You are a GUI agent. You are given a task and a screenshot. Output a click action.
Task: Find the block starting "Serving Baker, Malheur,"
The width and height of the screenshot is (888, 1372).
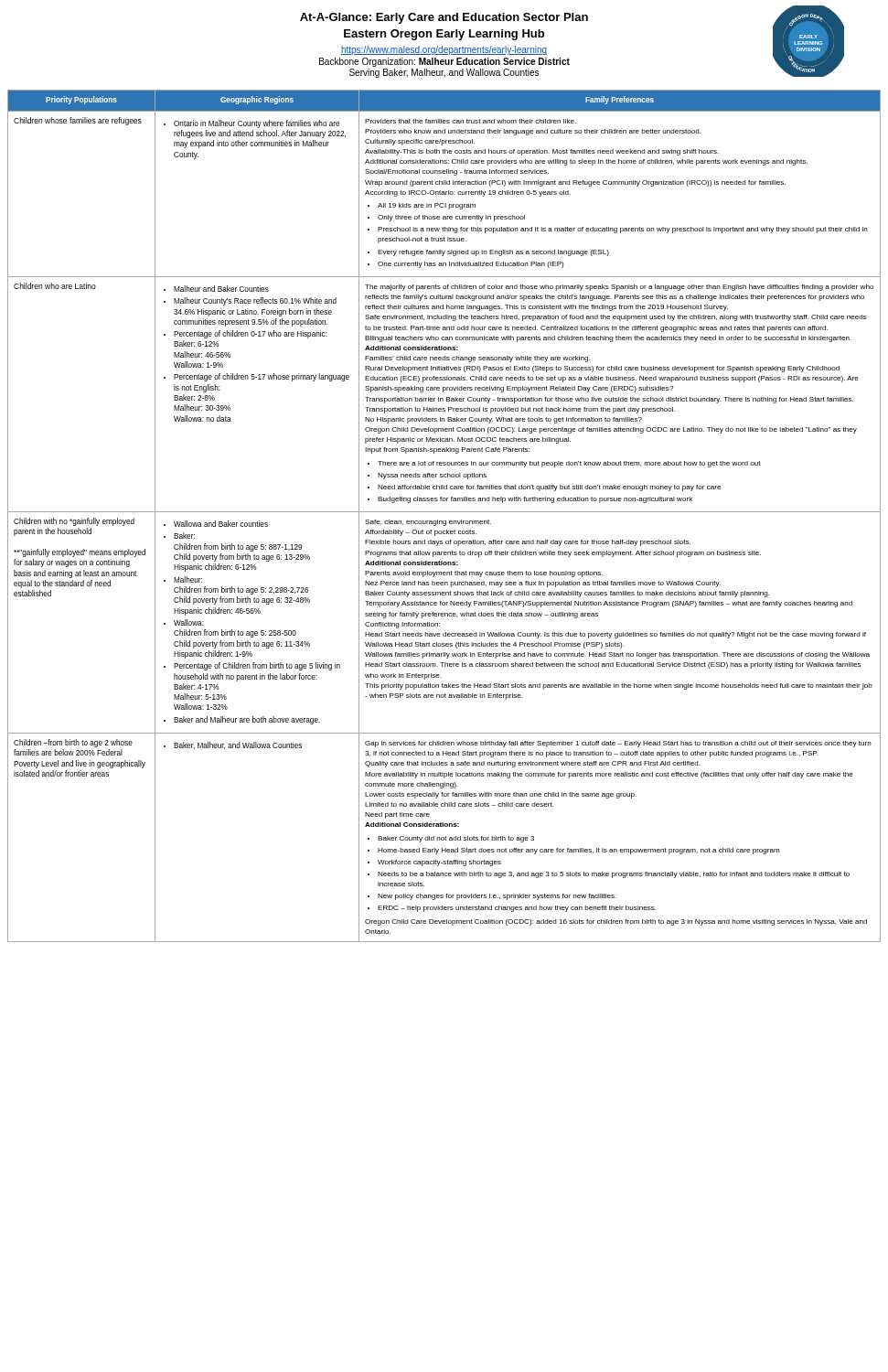tap(444, 73)
